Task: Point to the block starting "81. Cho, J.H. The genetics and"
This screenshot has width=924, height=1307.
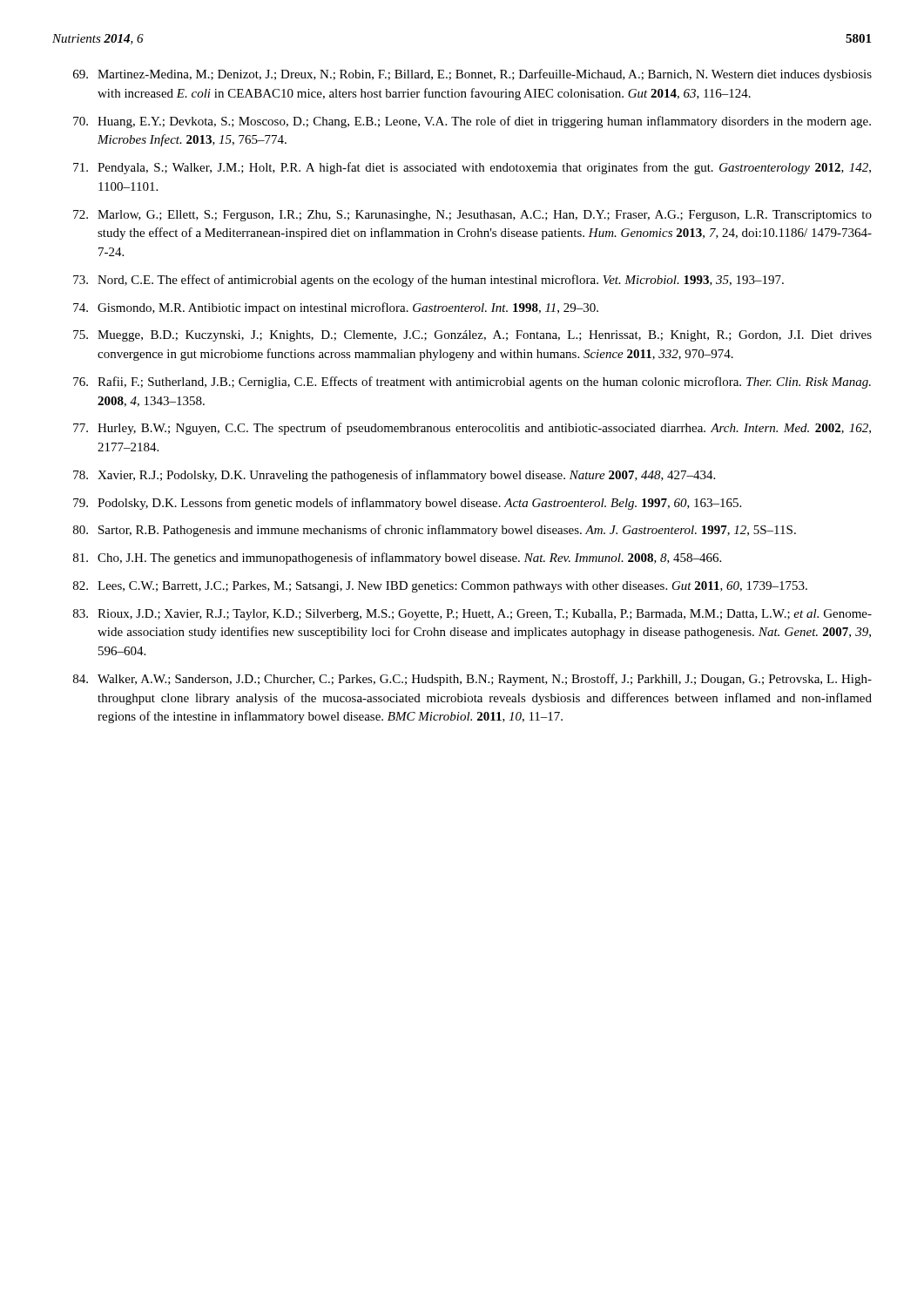Action: 462,558
